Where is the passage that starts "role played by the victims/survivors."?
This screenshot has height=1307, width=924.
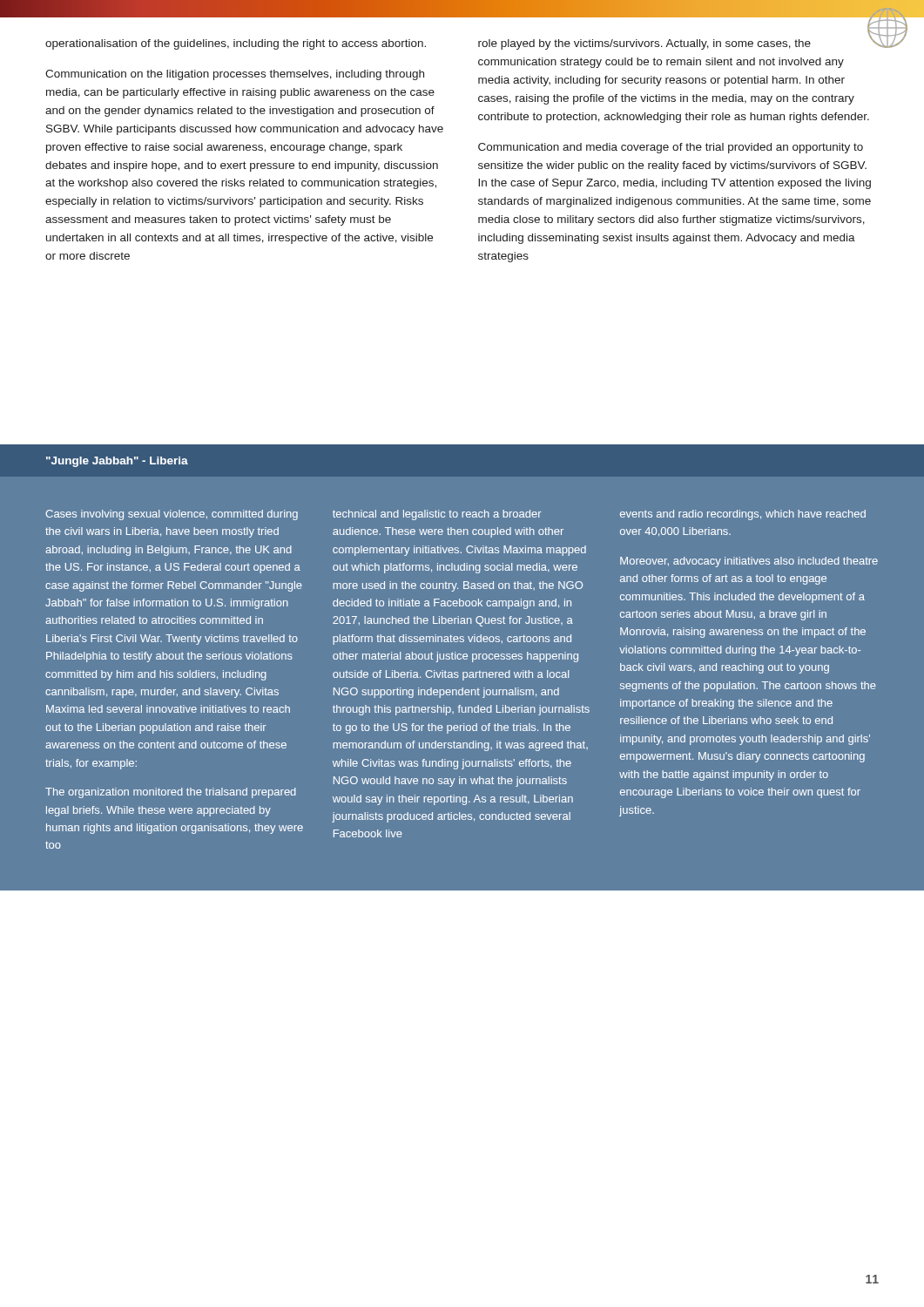(678, 150)
